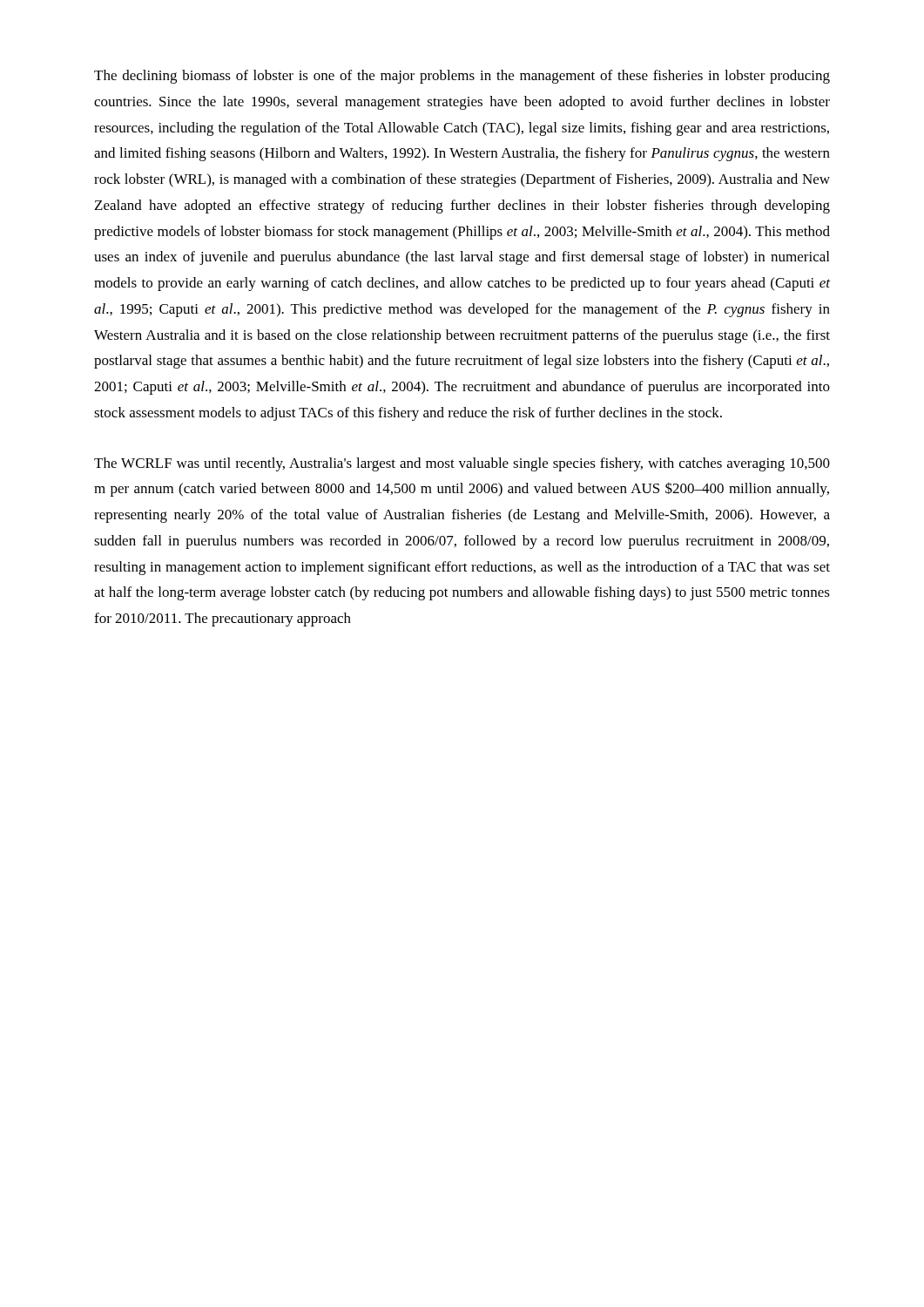Image resolution: width=924 pixels, height=1307 pixels.
Task: Click on the element starting "The declining biomass of lobster is one"
Action: tap(462, 244)
